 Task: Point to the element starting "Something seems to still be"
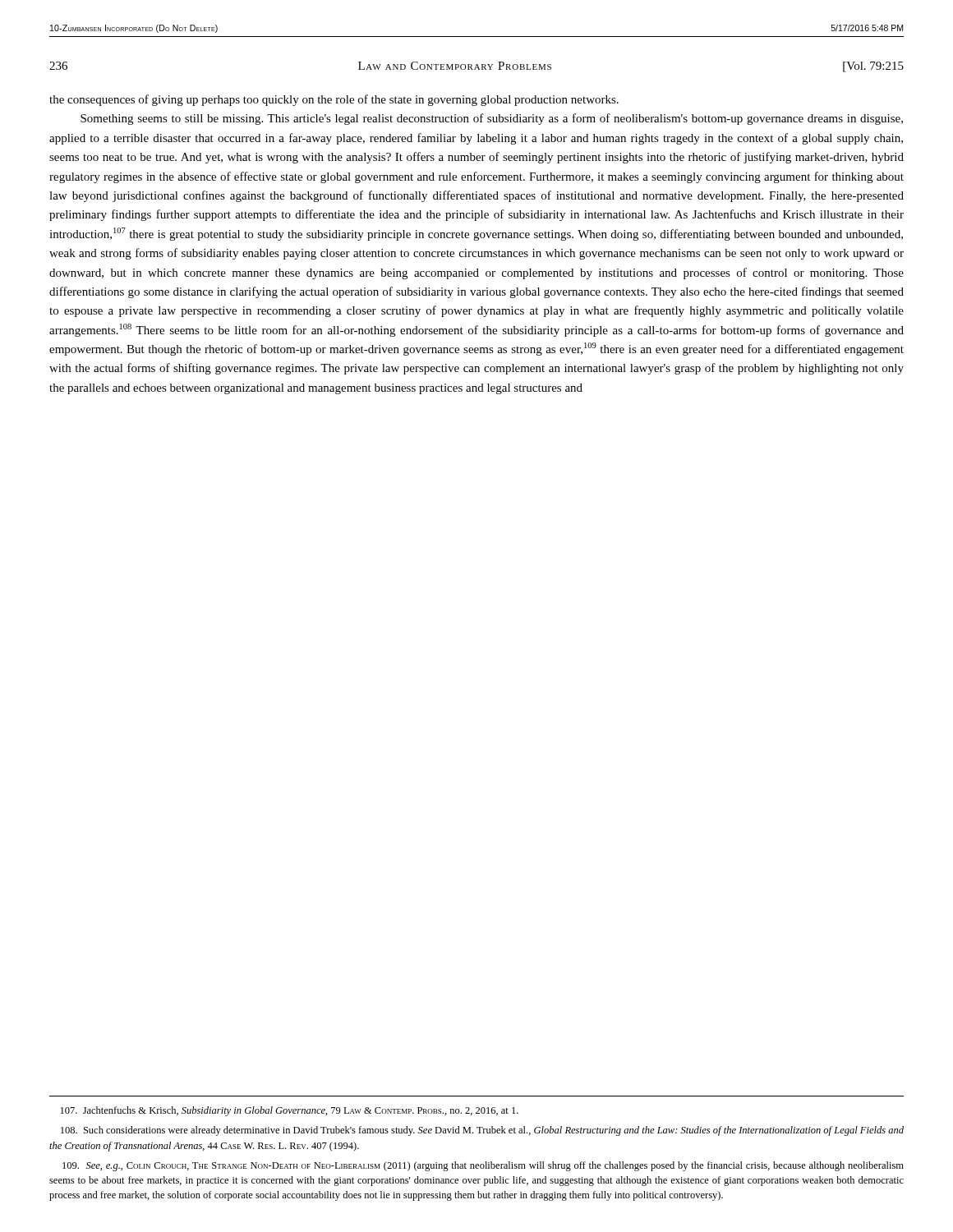[476, 253]
